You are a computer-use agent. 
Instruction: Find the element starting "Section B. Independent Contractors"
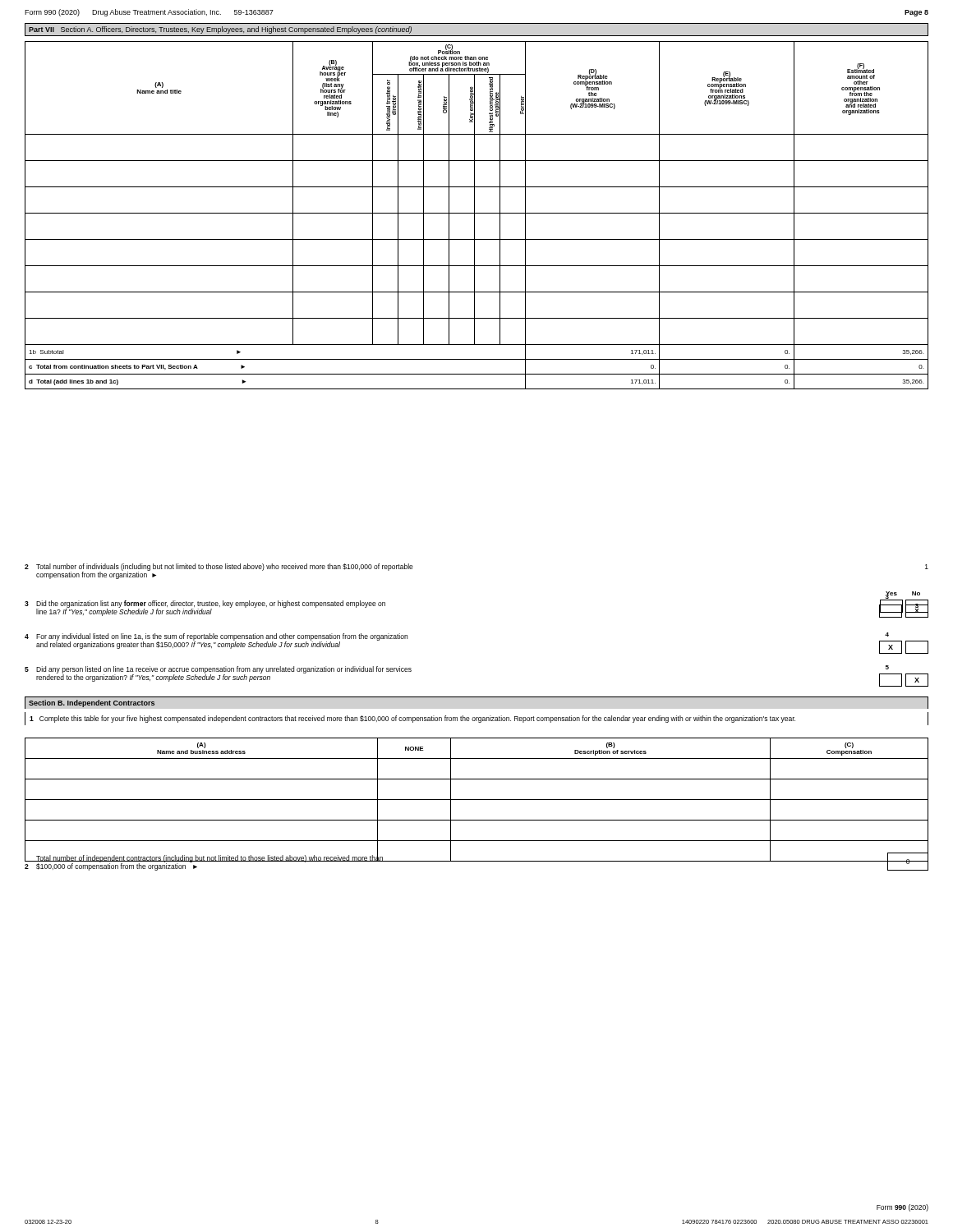92,703
